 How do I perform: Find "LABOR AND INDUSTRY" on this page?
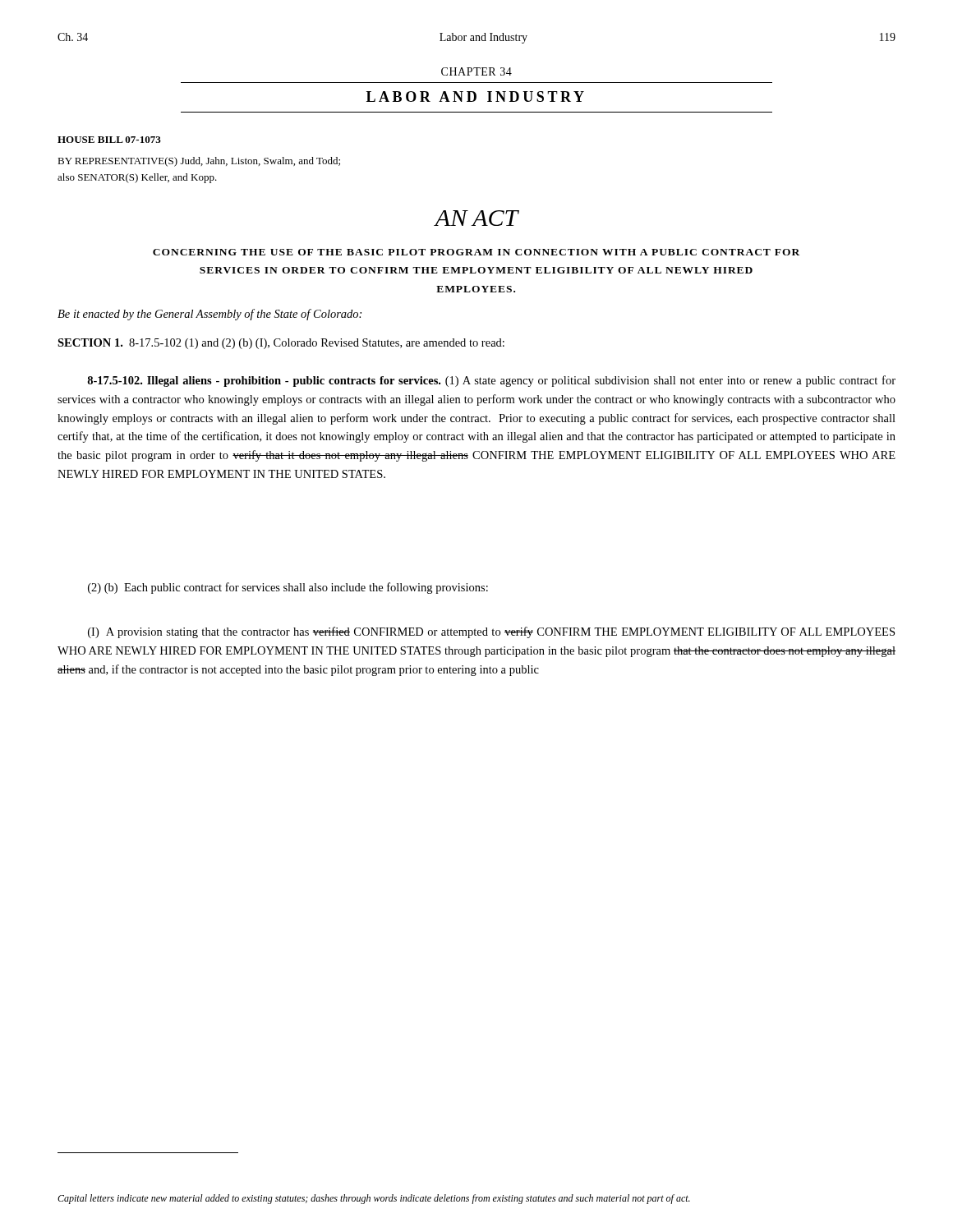[x=476, y=97]
